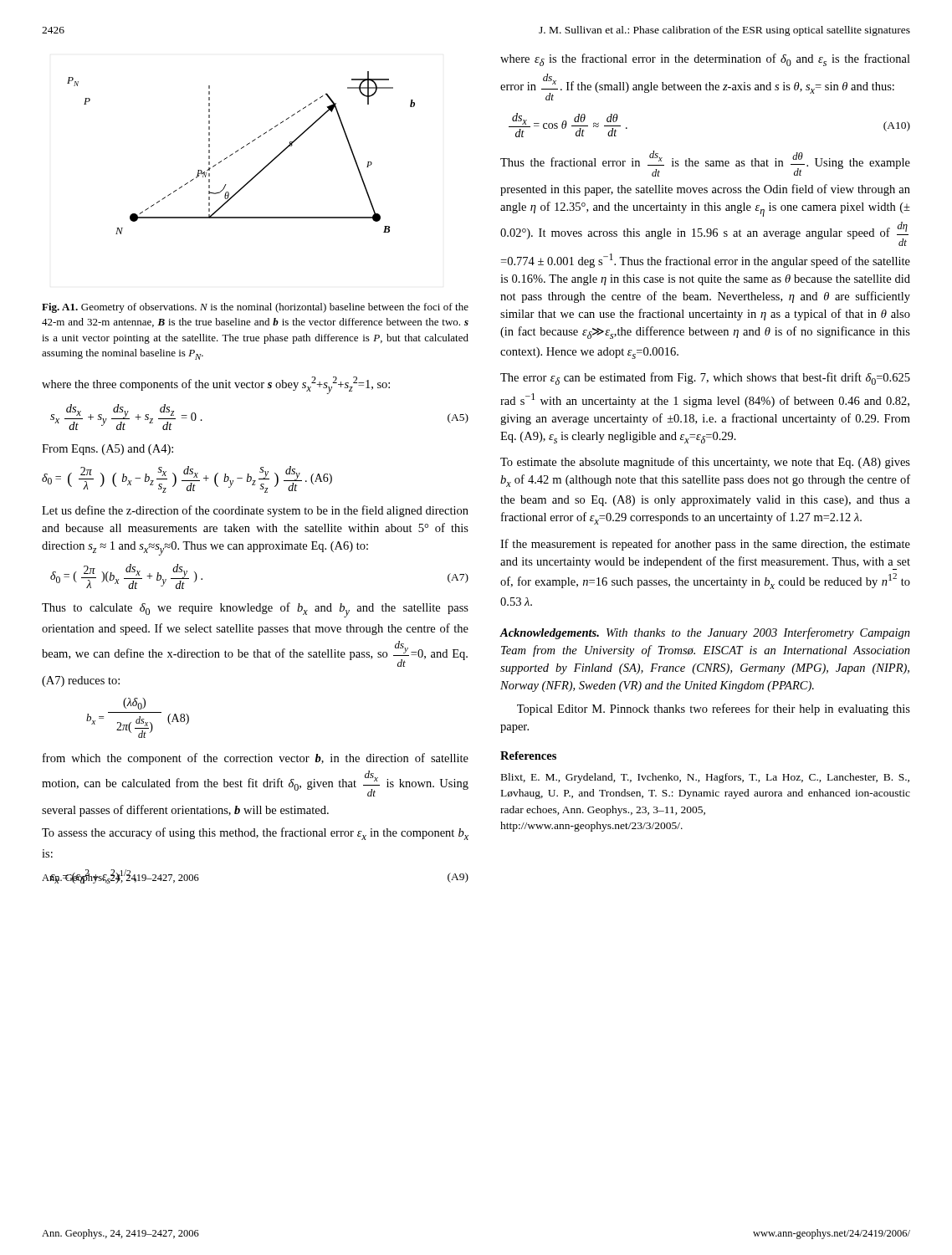Navigate to the text starting "where εδ is"
This screenshot has height=1255, width=952.
click(x=705, y=78)
